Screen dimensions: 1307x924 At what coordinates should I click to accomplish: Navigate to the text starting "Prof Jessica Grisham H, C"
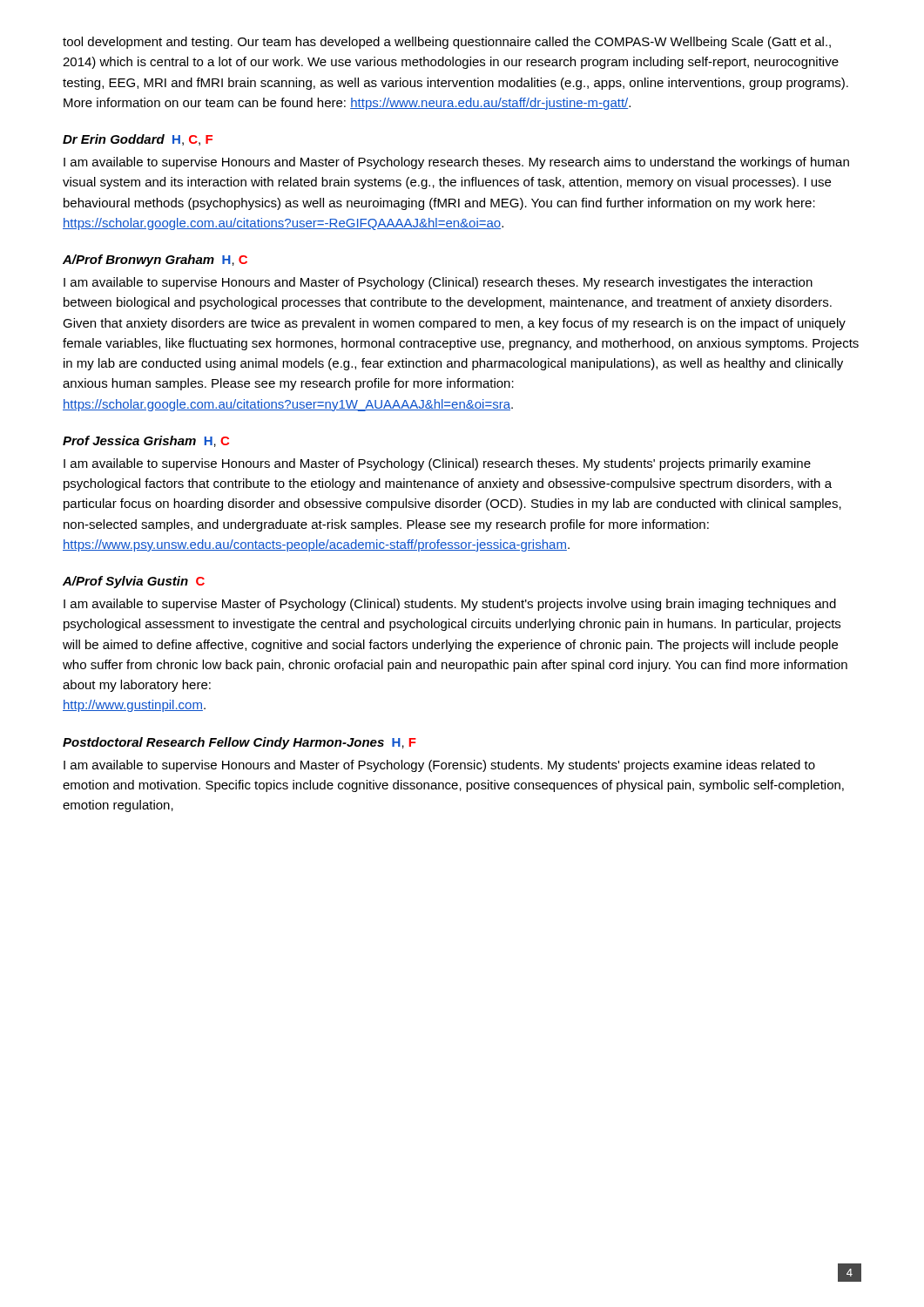[x=146, y=440]
